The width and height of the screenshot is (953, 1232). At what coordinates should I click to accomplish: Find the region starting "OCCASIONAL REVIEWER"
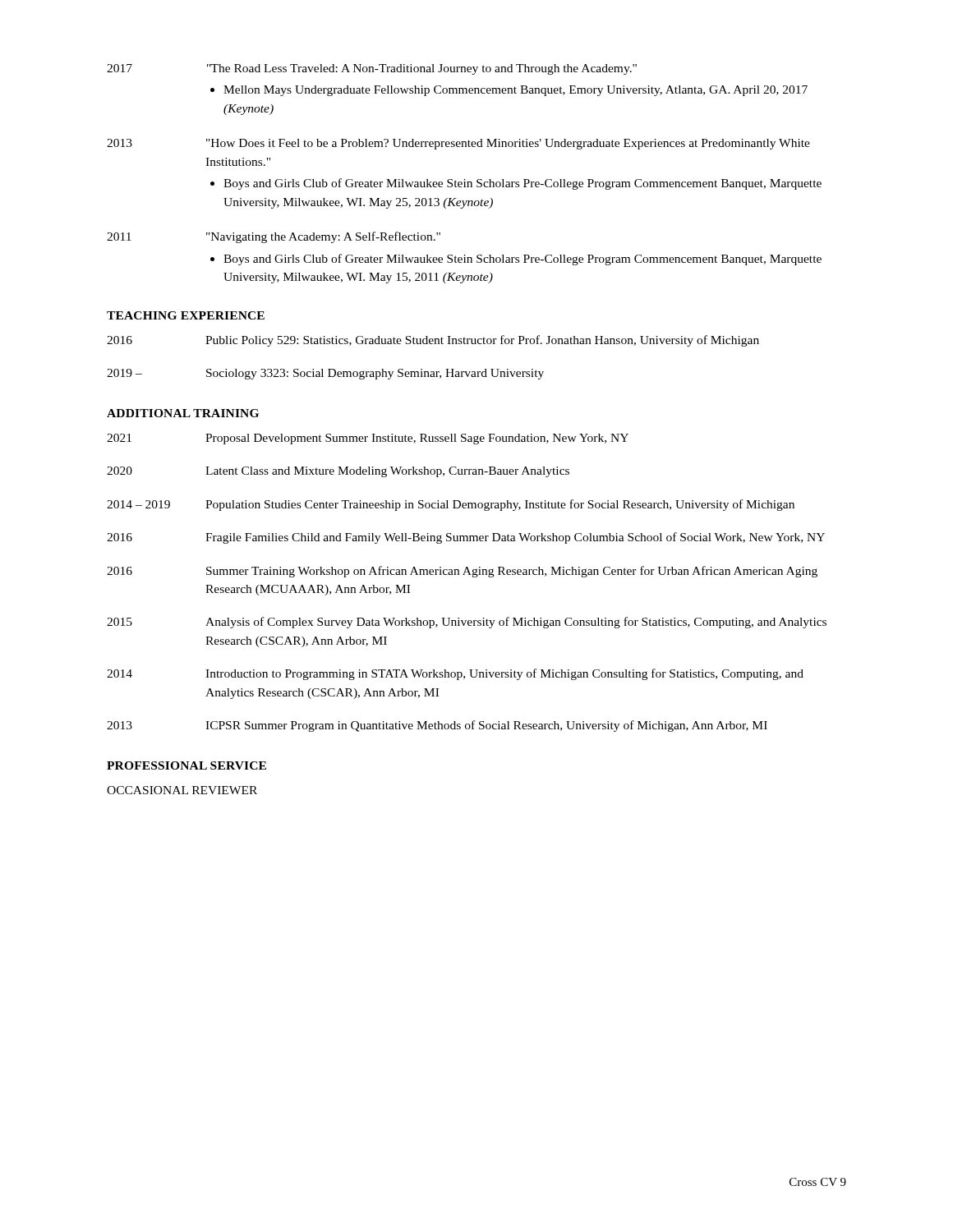tap(182, 790)
